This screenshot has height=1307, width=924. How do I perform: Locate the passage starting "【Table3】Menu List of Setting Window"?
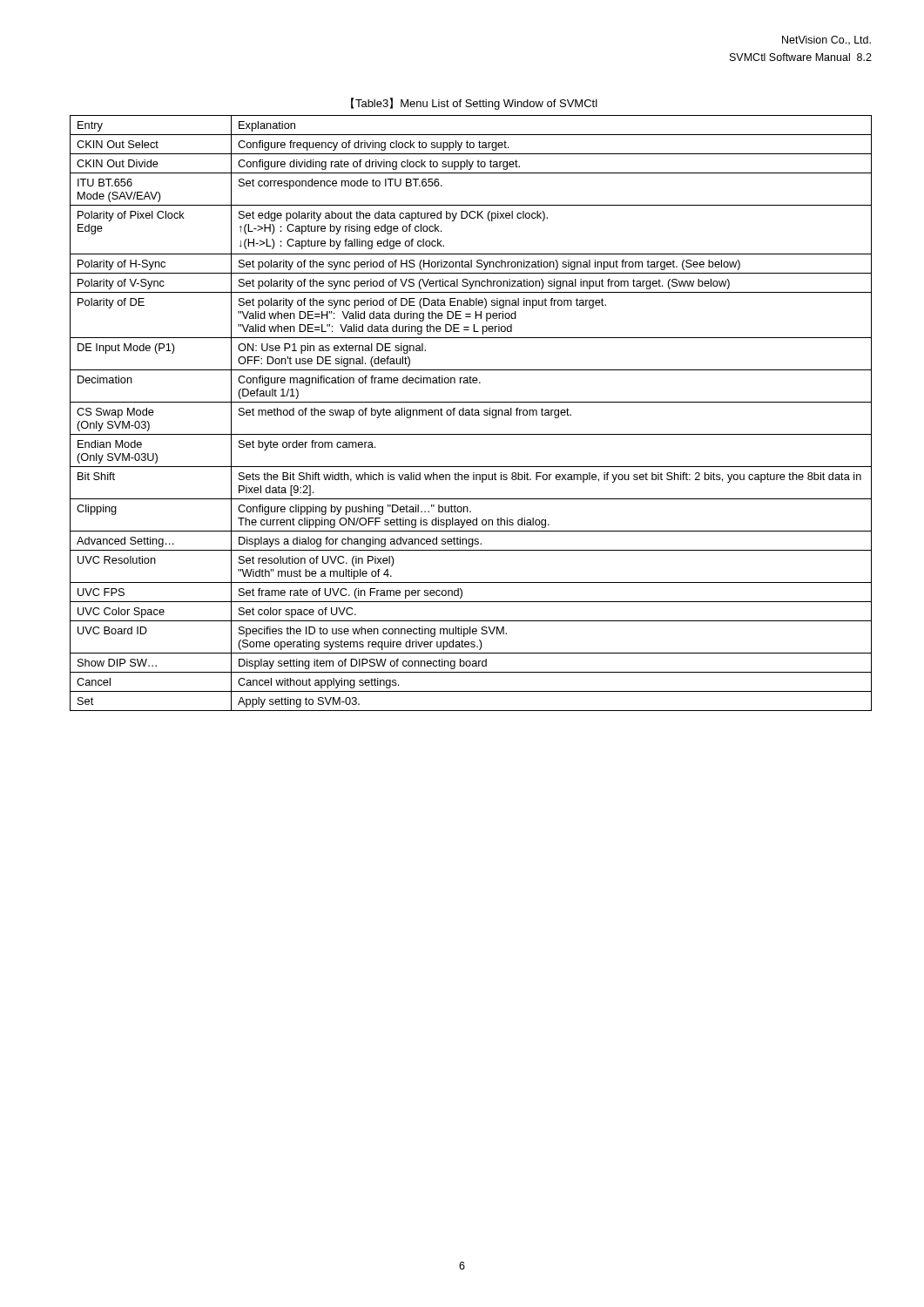point(471,103)
